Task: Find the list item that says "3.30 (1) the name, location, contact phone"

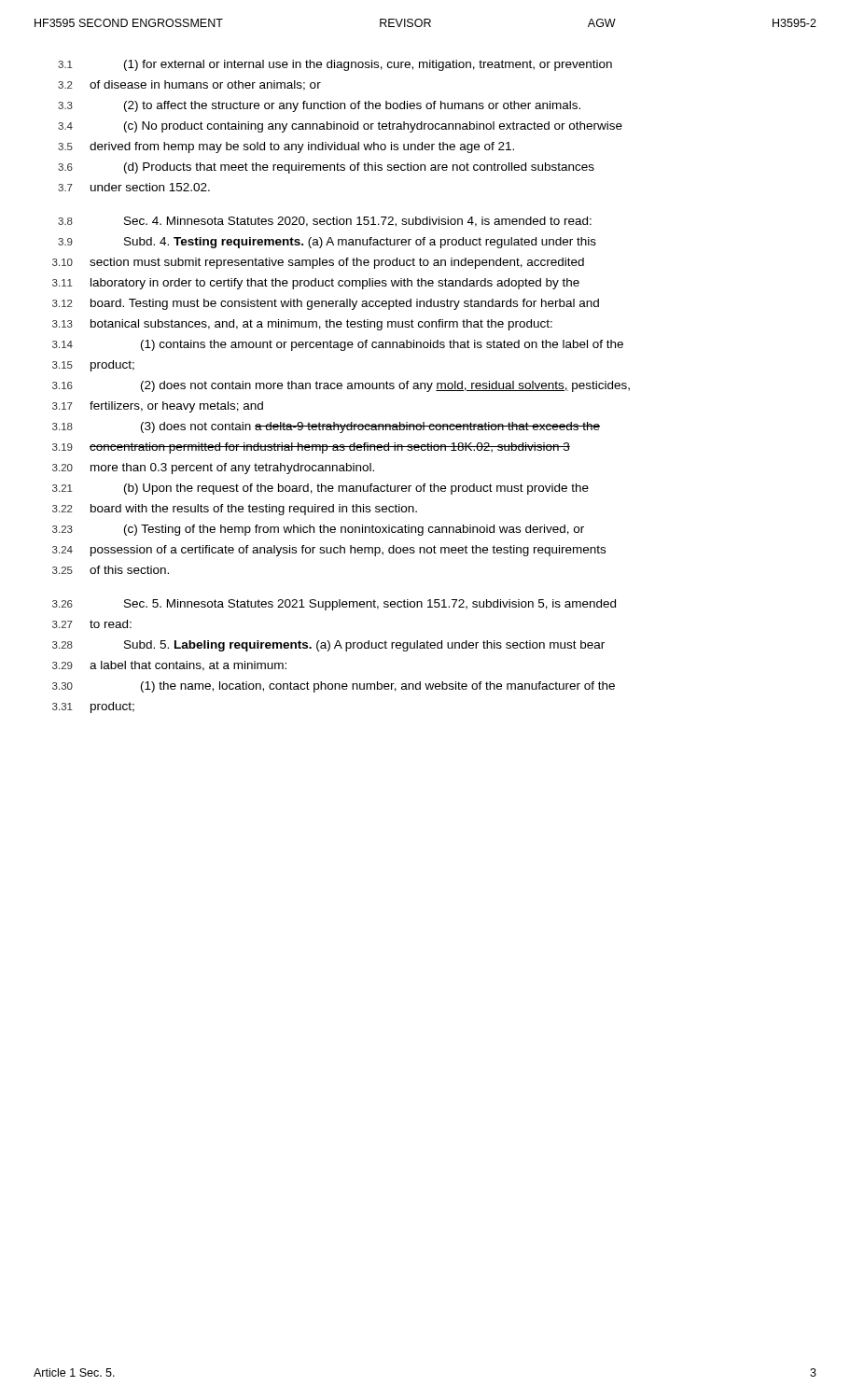Action: [425, 686]
